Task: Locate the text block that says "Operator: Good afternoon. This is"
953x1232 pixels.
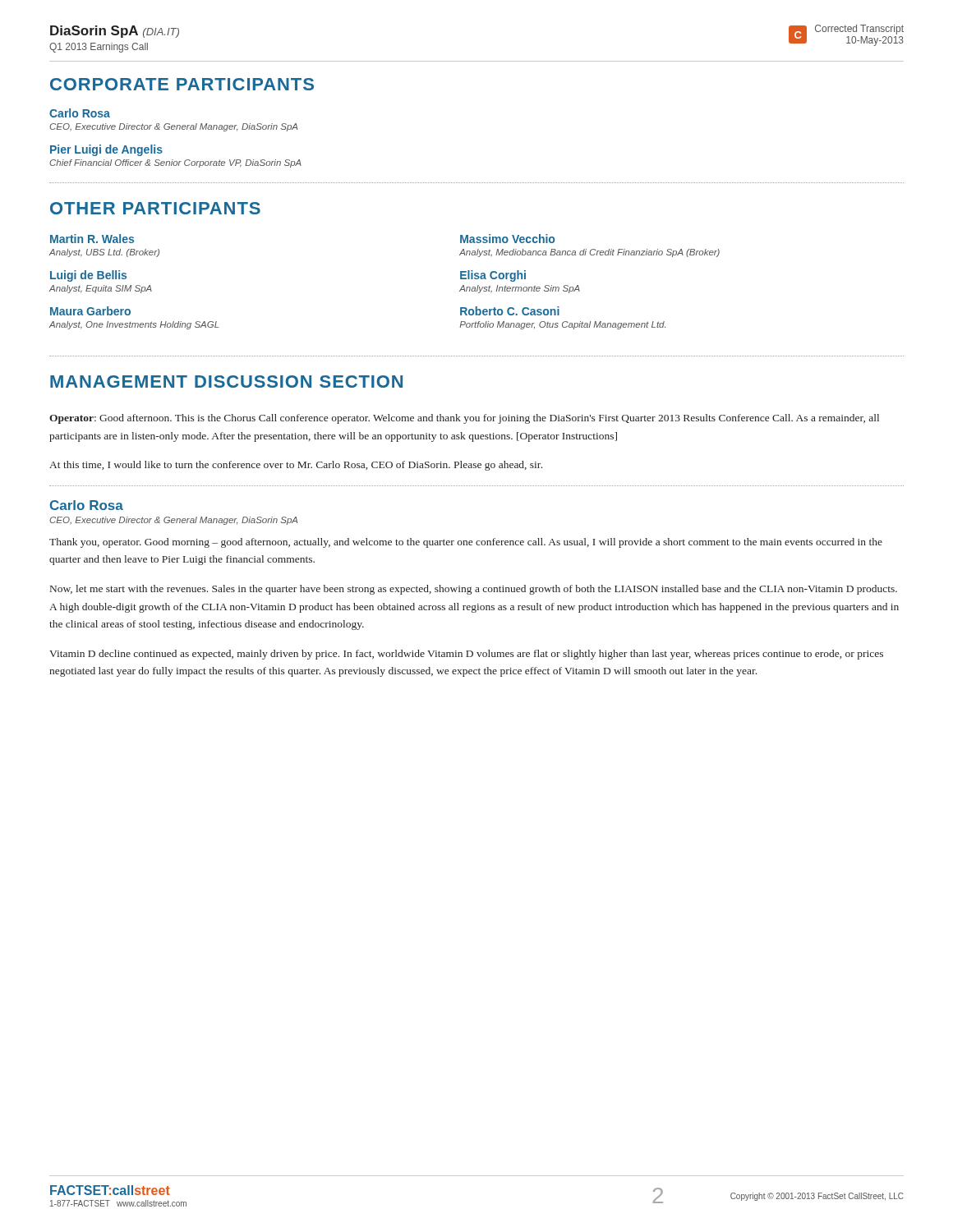Action: [x=464, y=427]
